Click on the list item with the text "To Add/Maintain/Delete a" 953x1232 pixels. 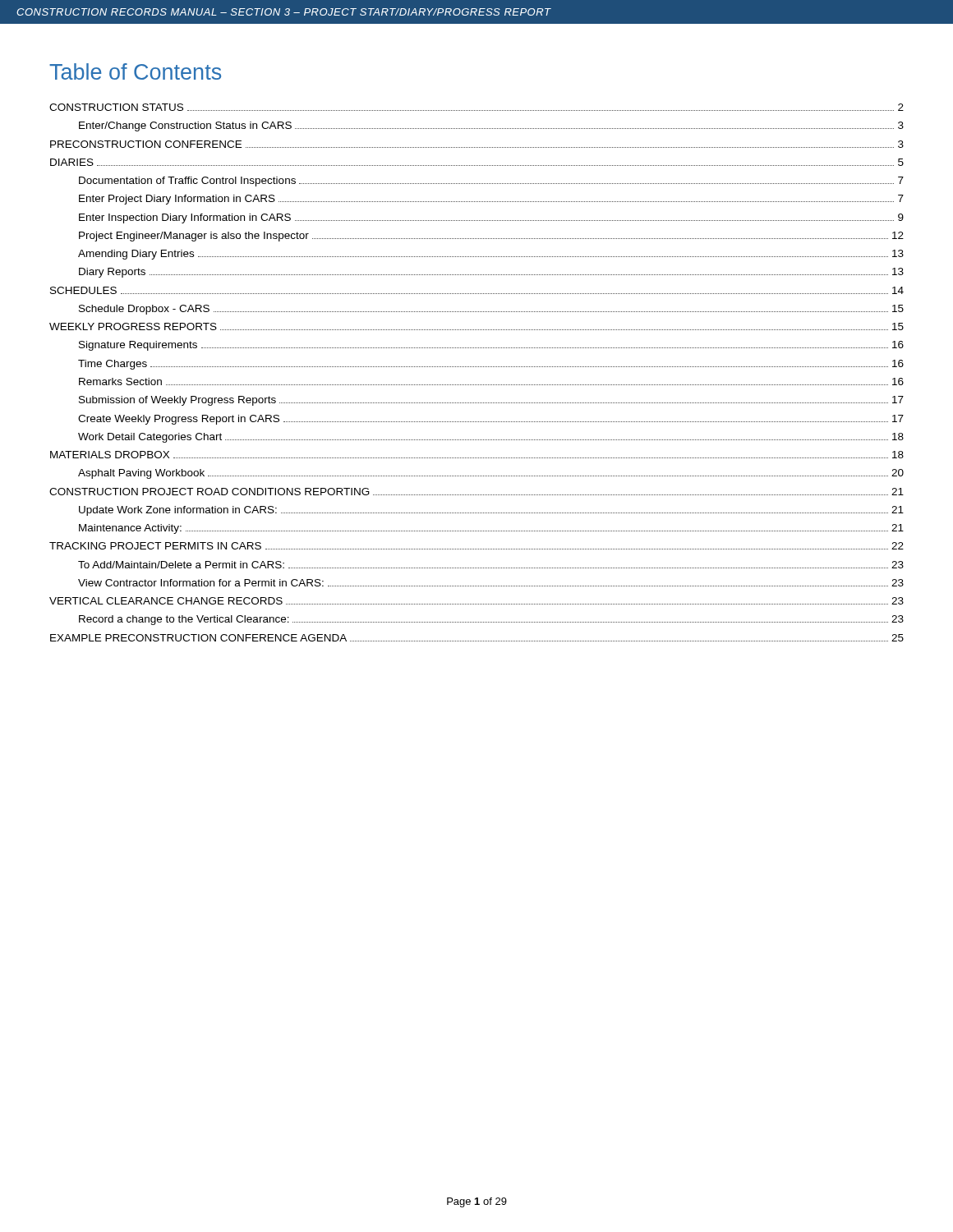click(491, 565)
